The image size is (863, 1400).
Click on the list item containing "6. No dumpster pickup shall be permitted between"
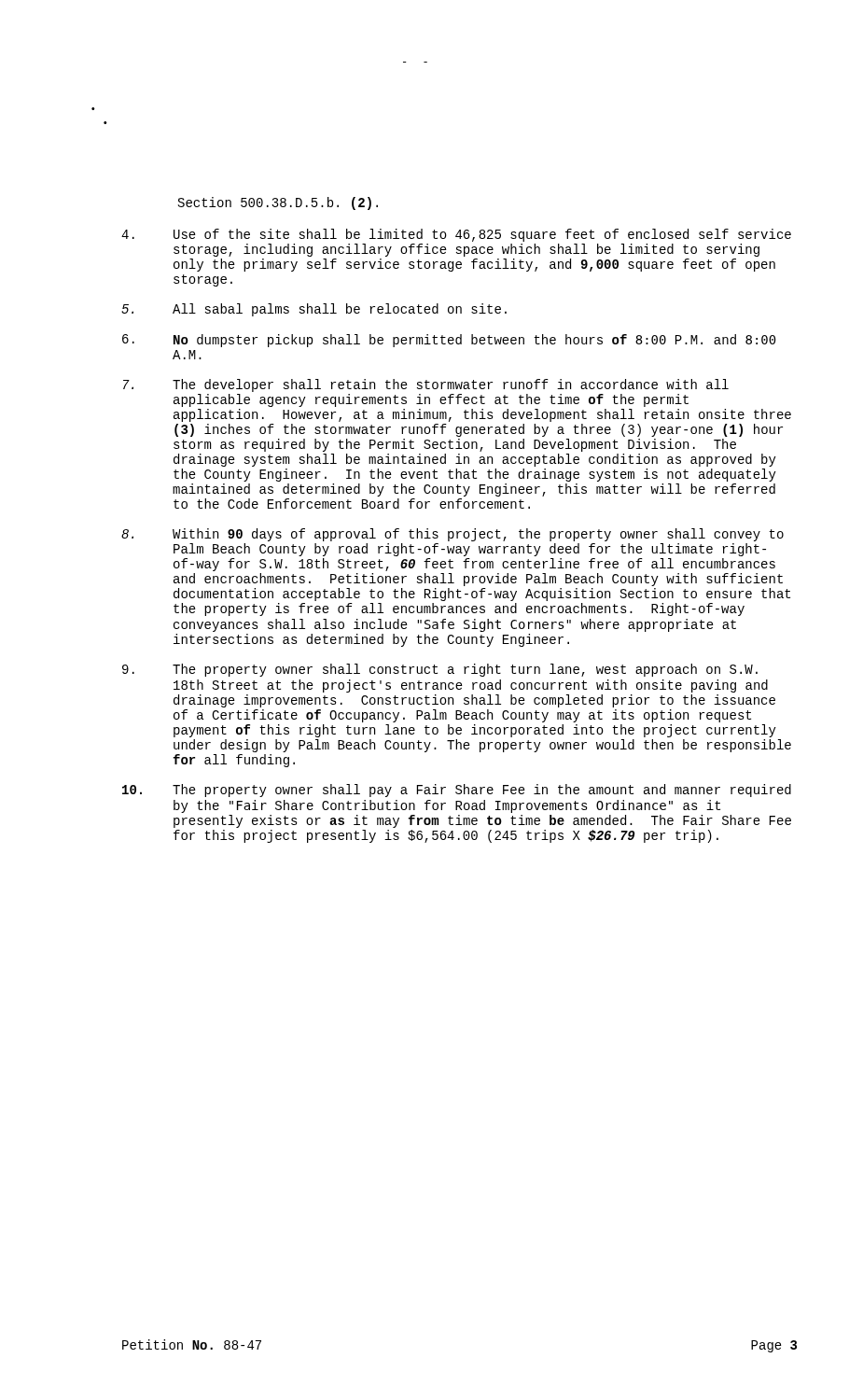459,348
